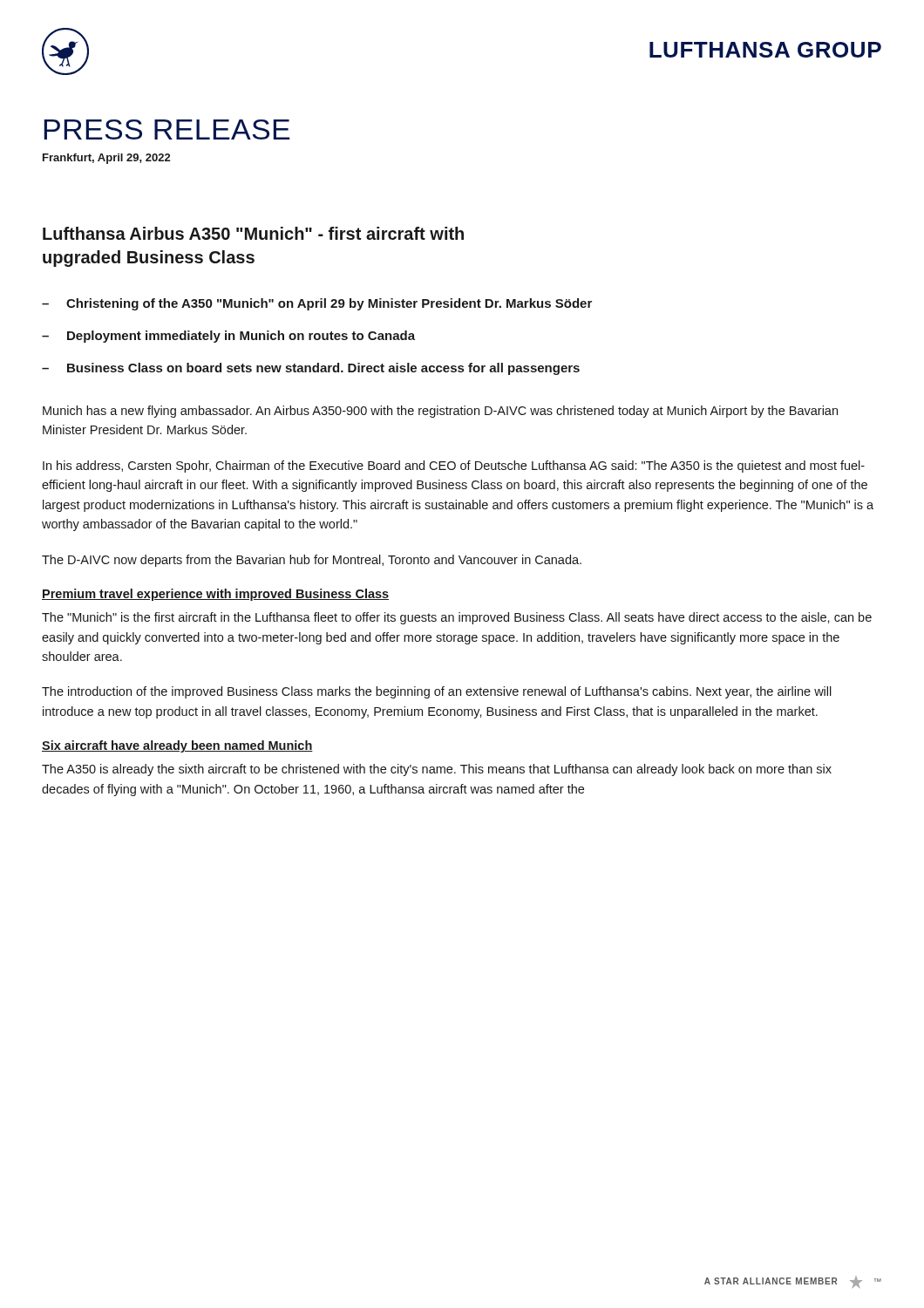Click the logo
Image resolution: width=924 pixels, height=1308 pixels.
(x=65, y=54)
